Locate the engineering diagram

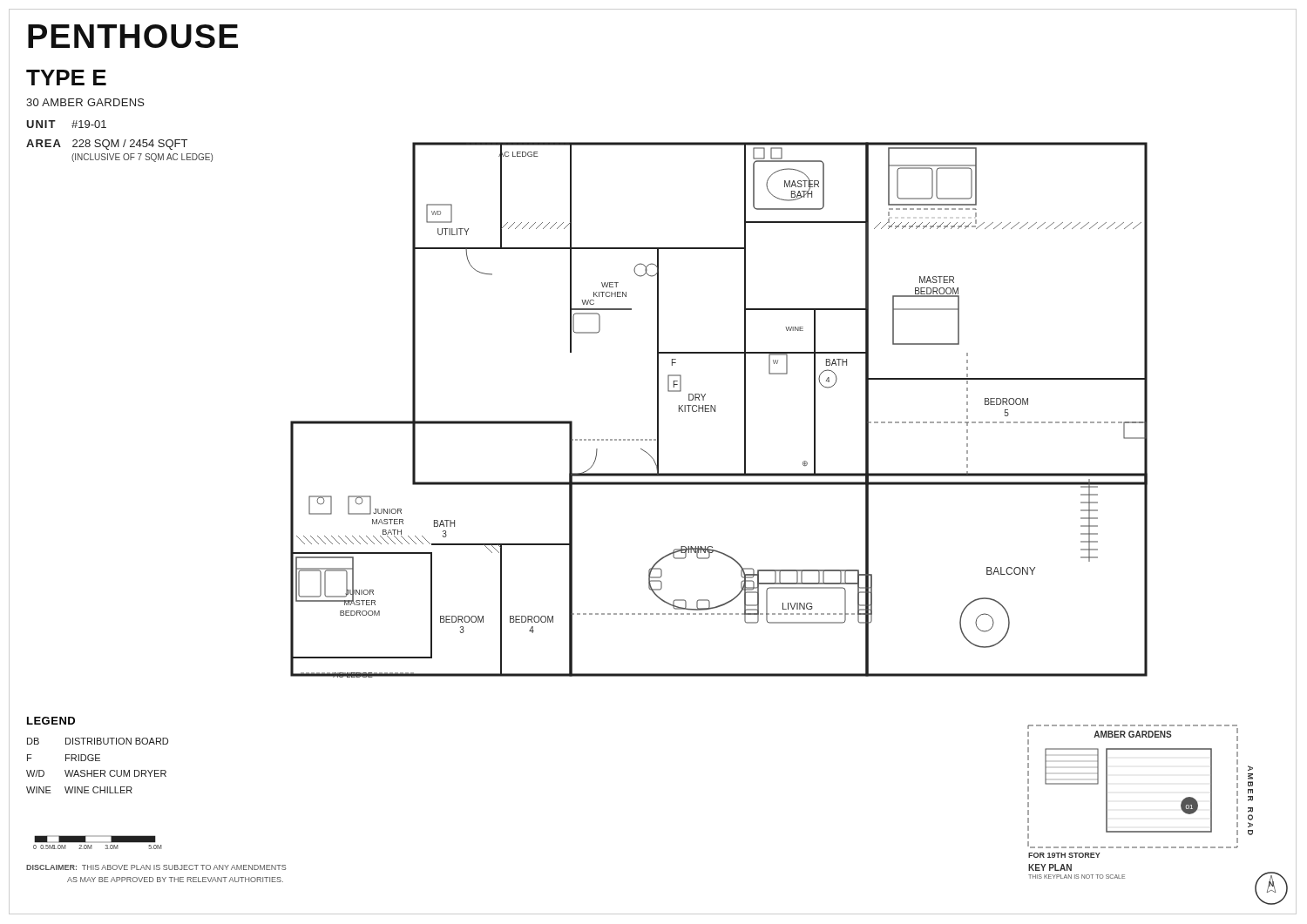click(x=658, y=409)
